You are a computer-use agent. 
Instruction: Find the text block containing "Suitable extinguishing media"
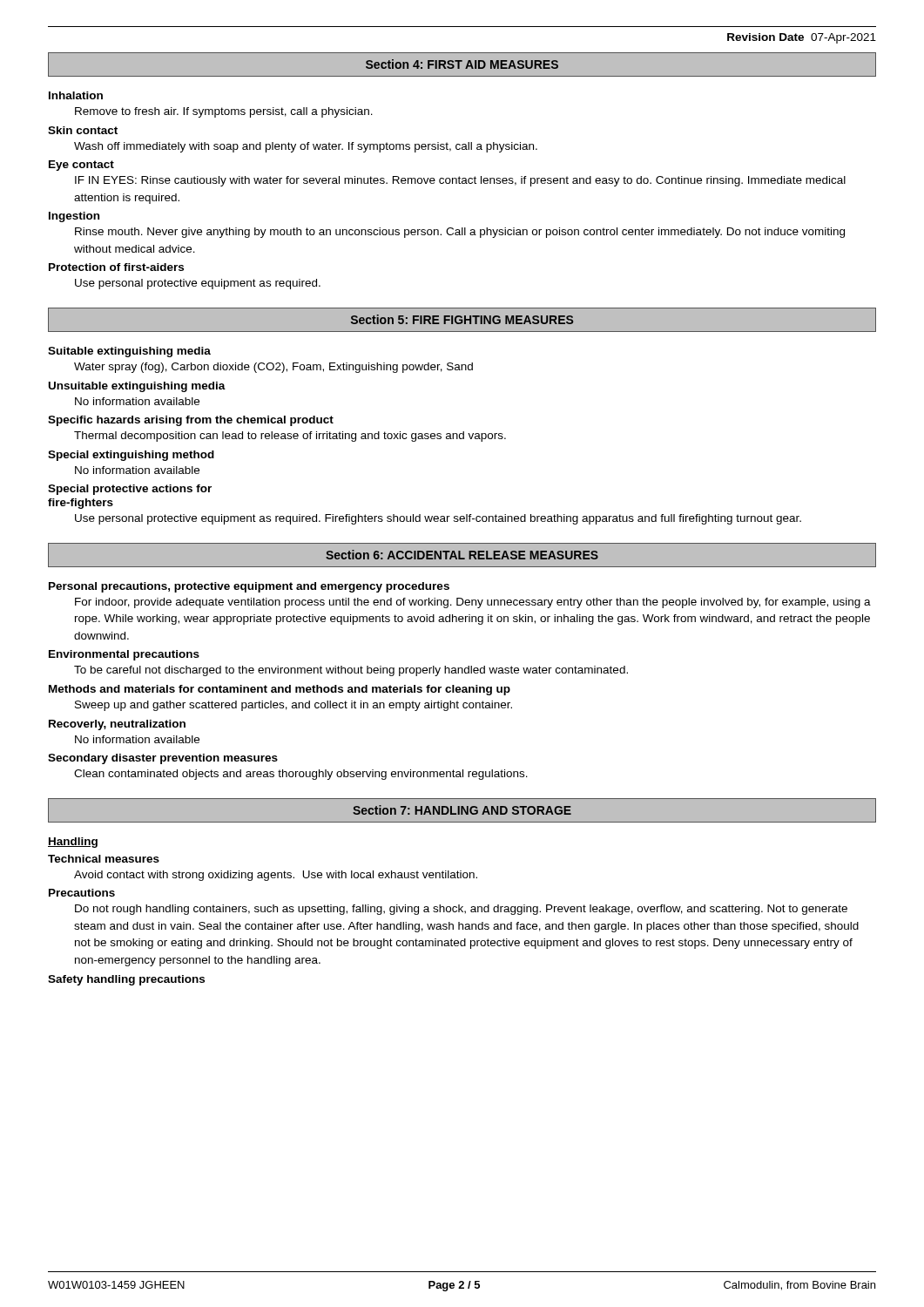pos(462,436)
